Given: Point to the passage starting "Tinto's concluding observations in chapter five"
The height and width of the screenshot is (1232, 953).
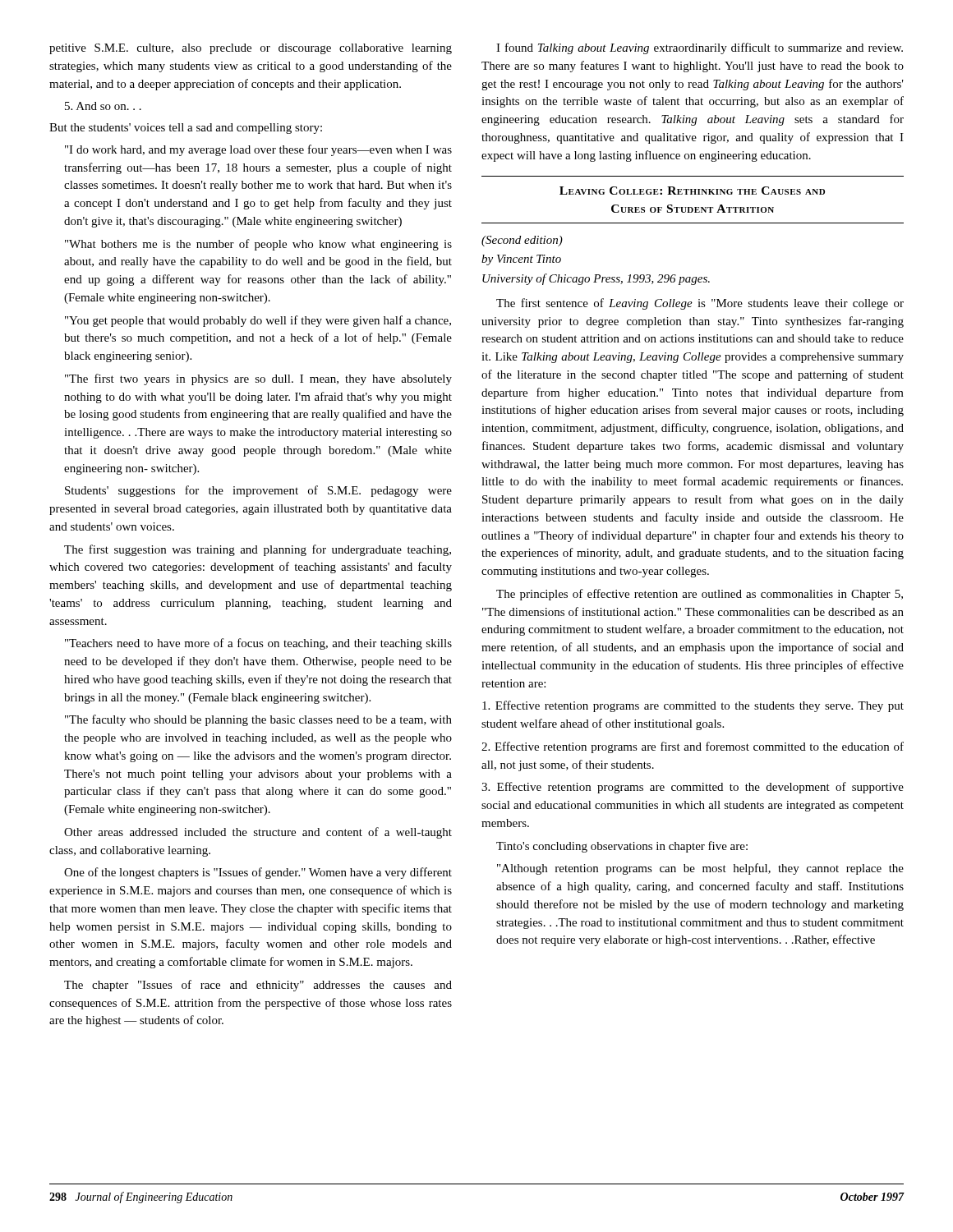Looking at the screenshot, I should click(693, 846).
